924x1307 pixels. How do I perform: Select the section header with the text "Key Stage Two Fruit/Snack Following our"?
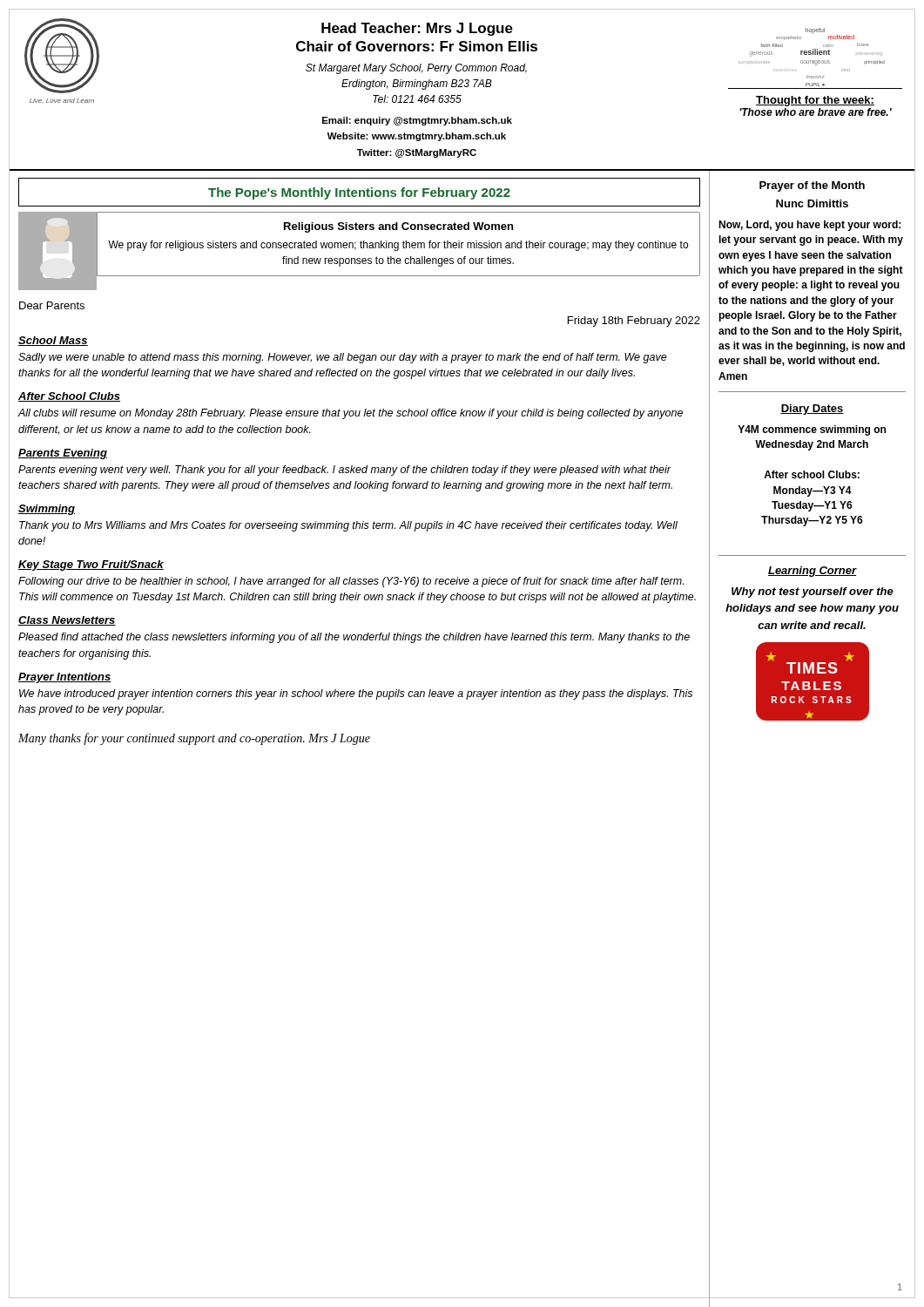359,581
